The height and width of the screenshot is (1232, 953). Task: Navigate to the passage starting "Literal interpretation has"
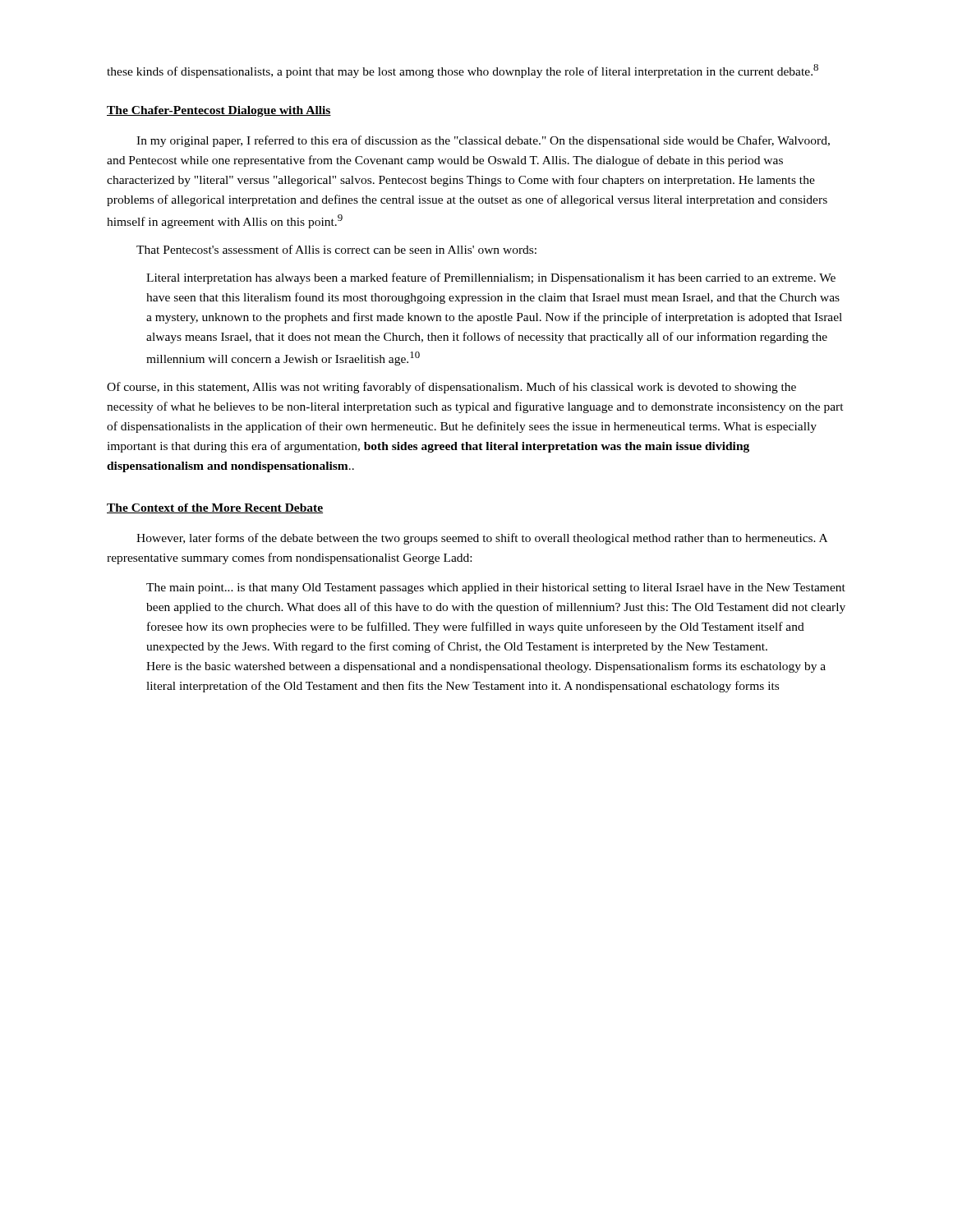point(494,318)
